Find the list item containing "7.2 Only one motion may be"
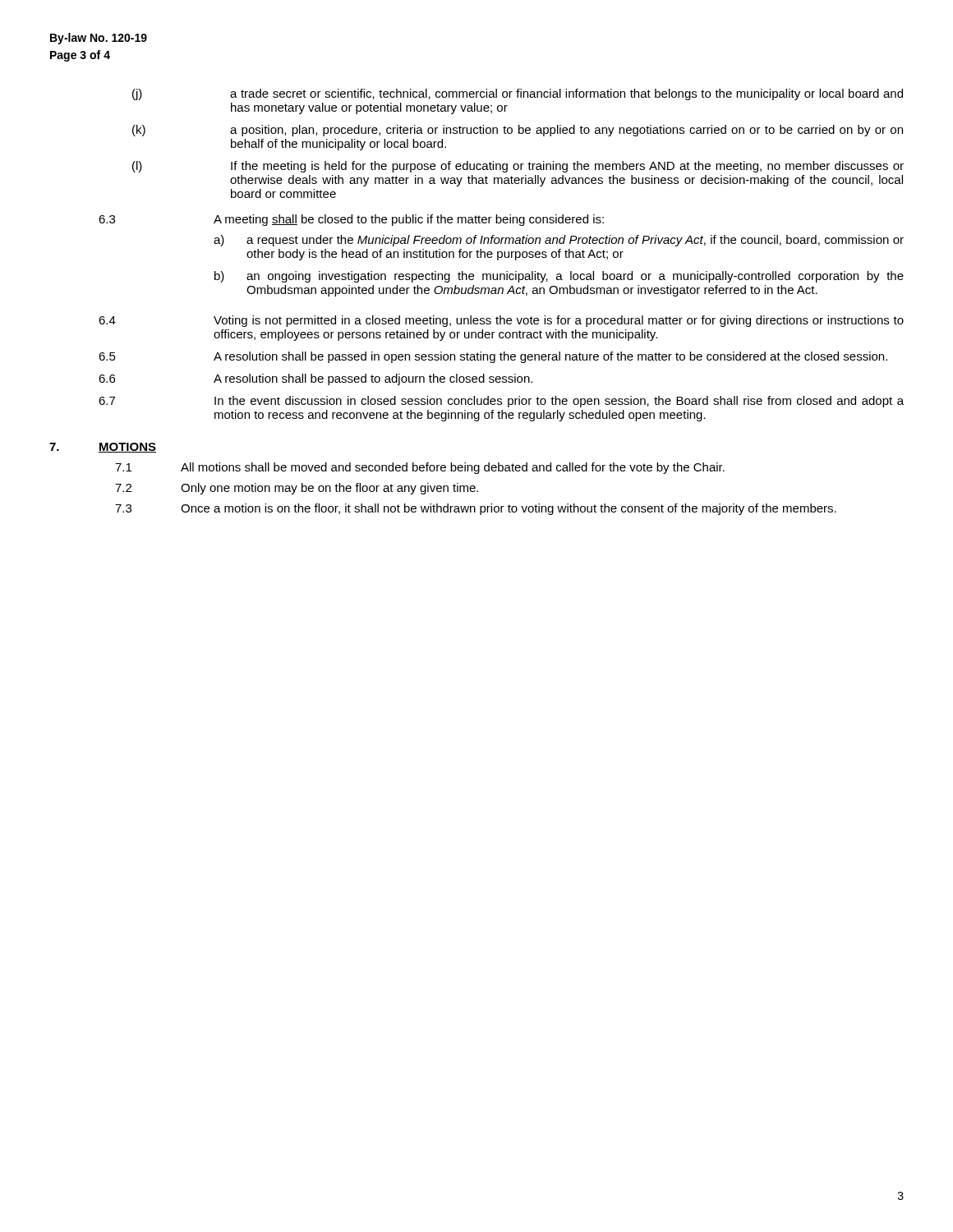Viewport: 953px width, 1232px height. (x=476, y=487)
